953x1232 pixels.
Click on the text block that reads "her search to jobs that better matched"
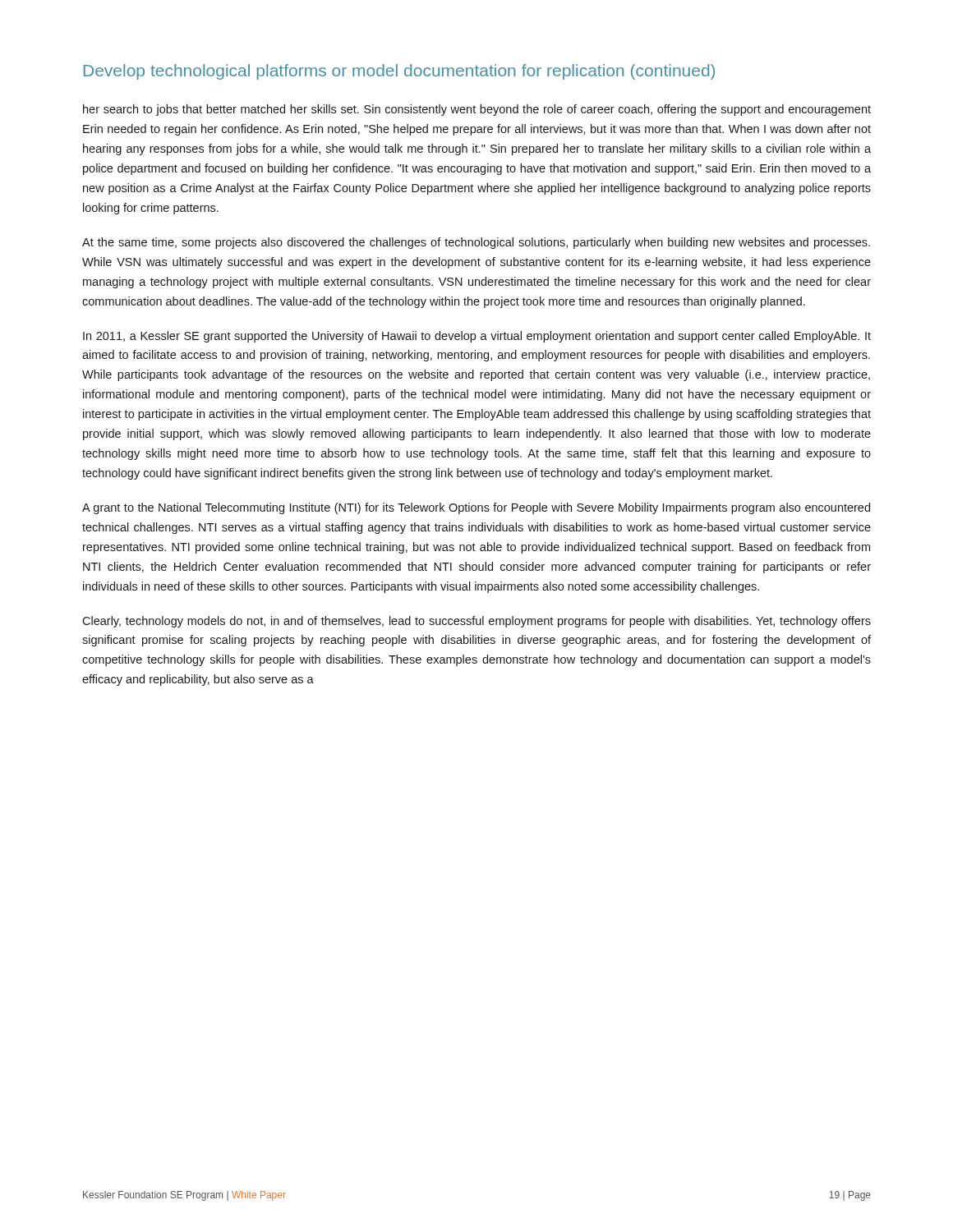click(476, 159)
